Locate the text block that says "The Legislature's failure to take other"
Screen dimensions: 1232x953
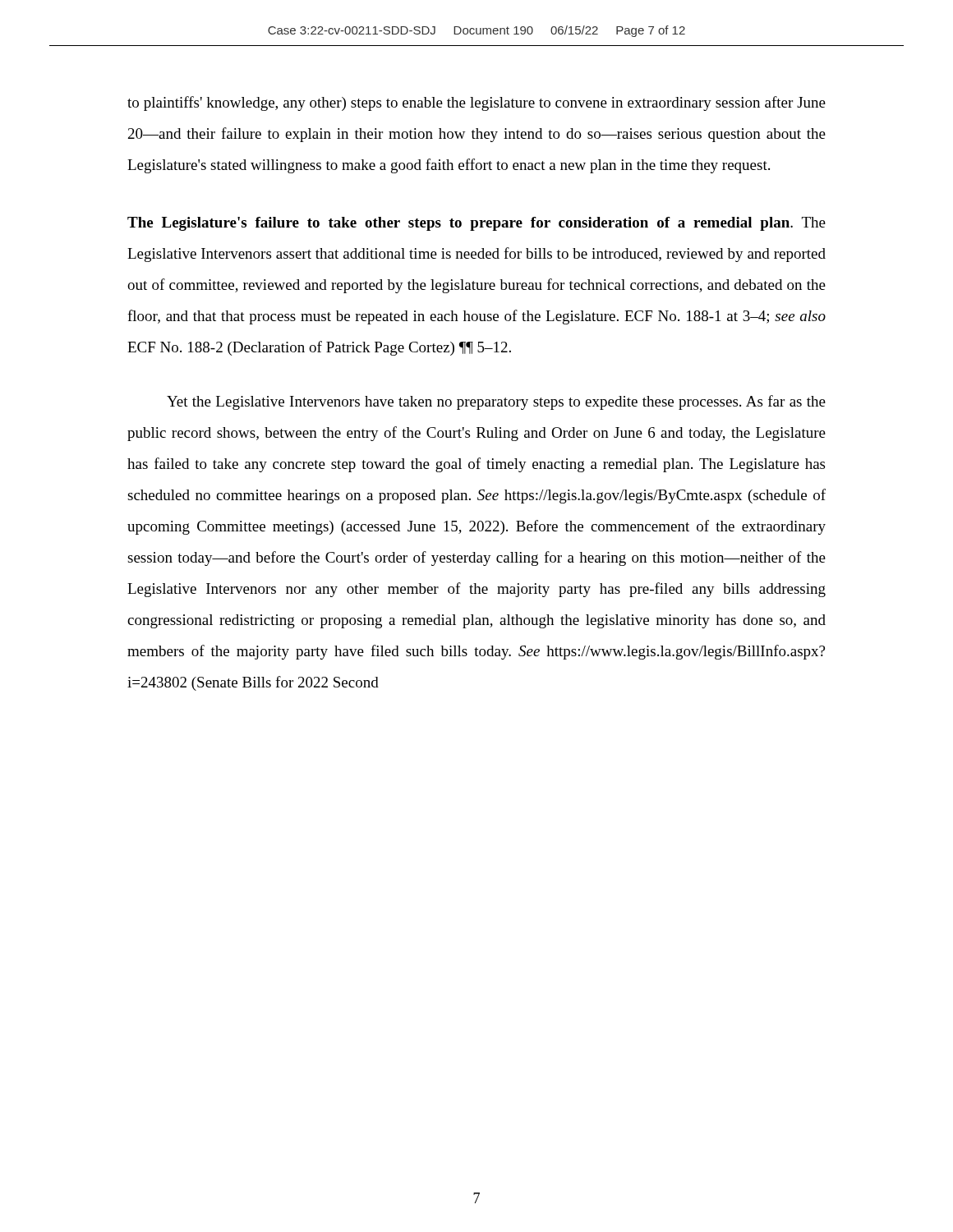476,285
